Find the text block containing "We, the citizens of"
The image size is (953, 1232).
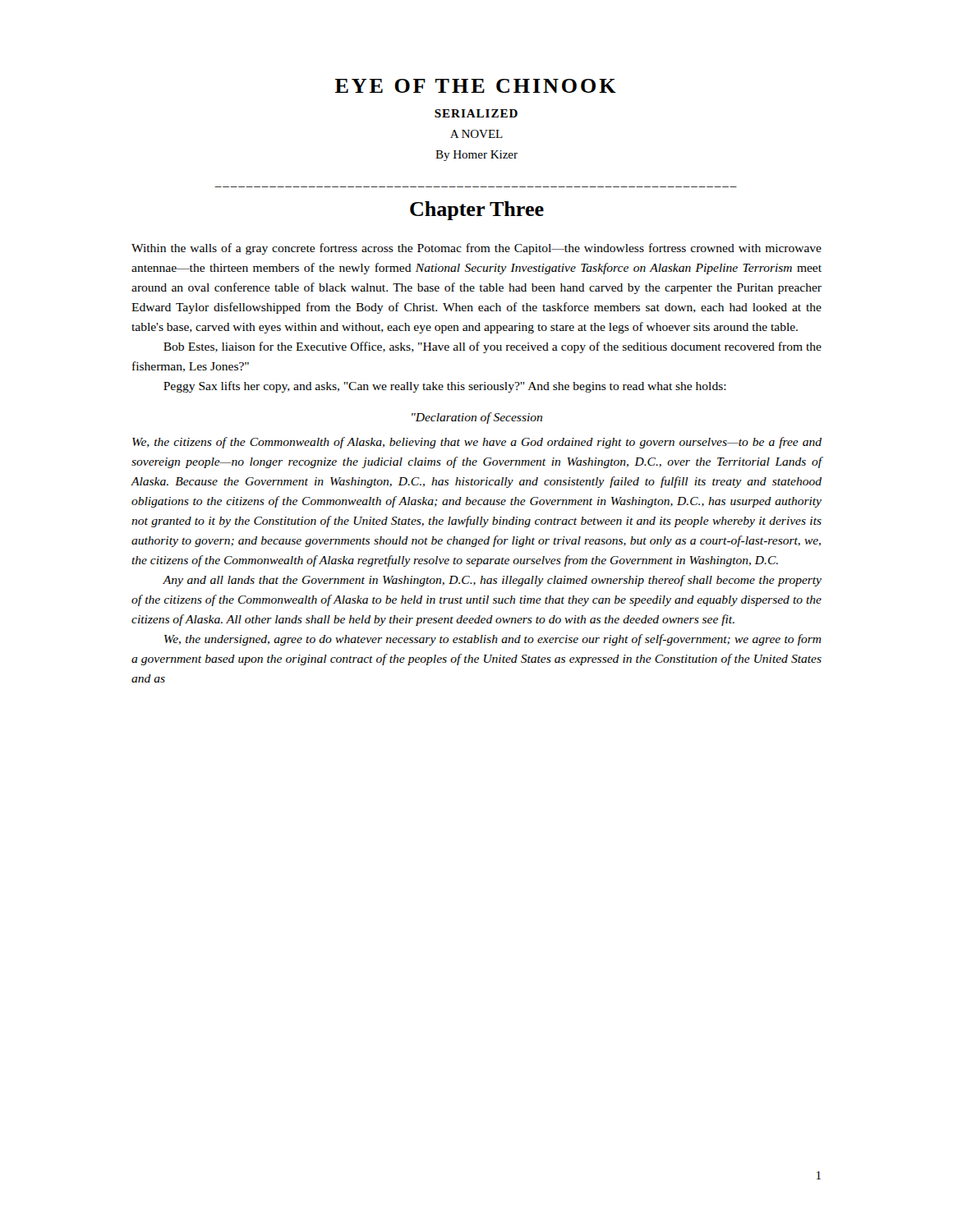(x=476, y=501)
